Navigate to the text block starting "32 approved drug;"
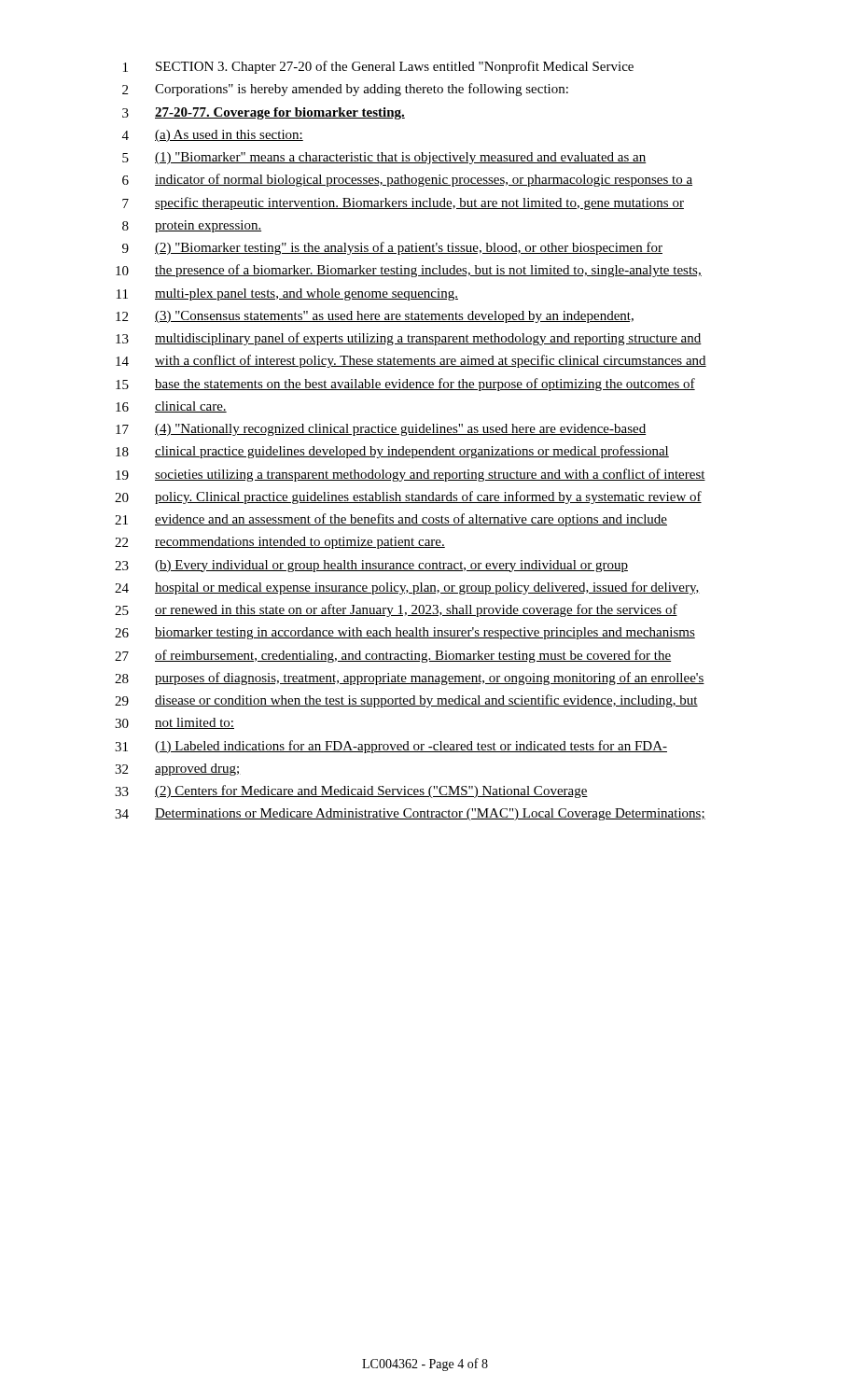 (178, 770)
